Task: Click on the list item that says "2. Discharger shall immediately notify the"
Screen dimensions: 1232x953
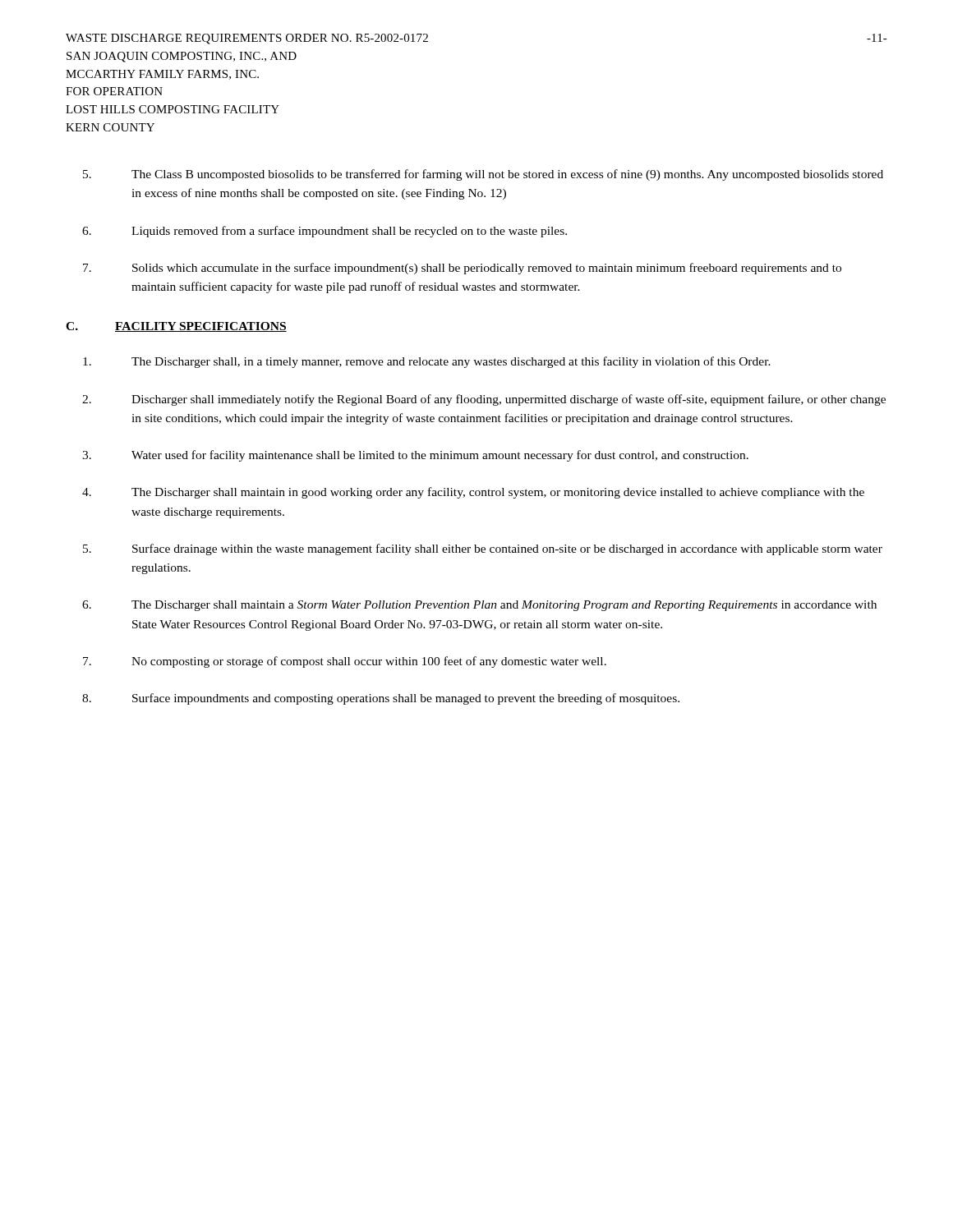Action: tap(476, 408)
